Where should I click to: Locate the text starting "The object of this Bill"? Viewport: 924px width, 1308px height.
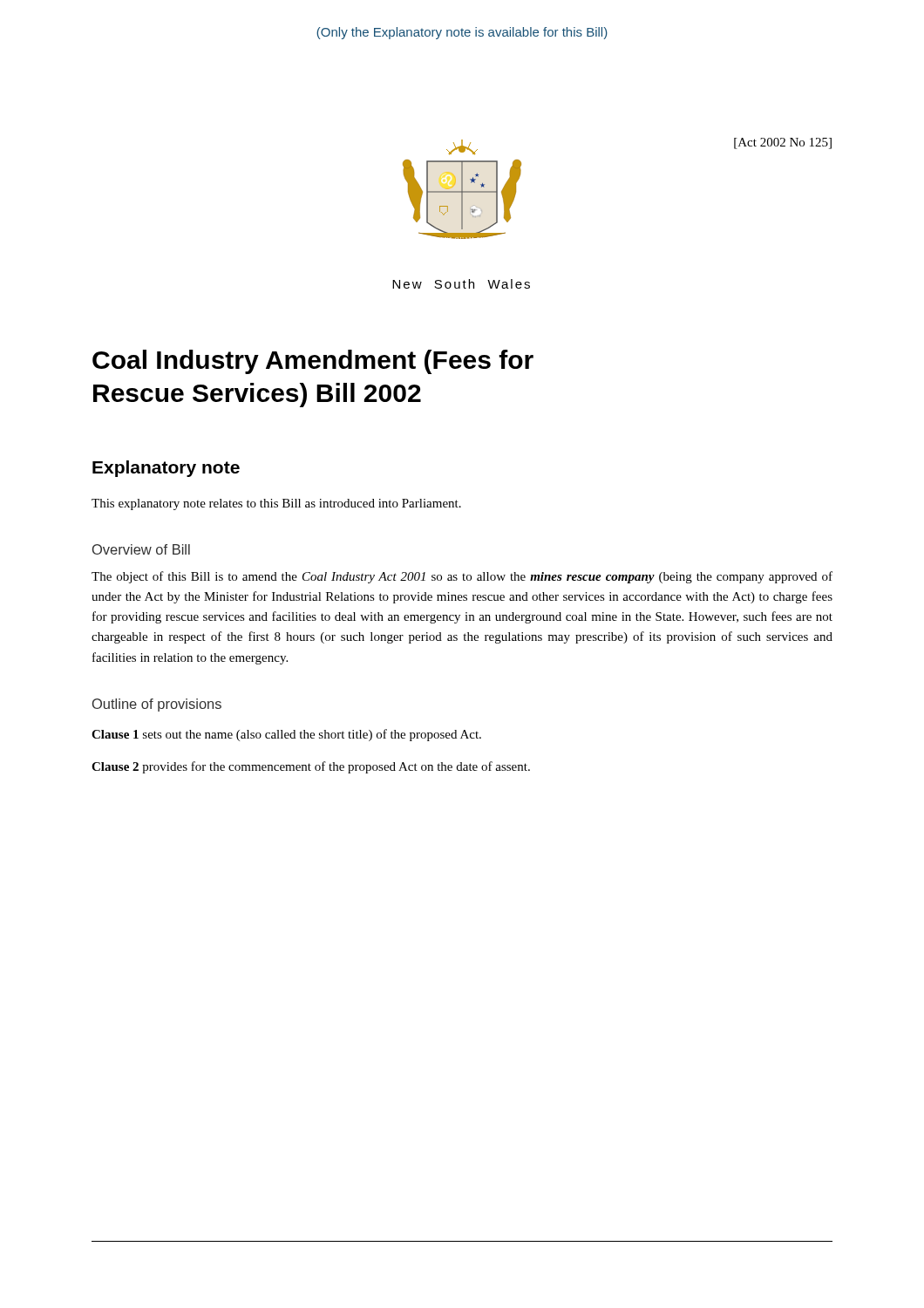(x=462, y=617)
